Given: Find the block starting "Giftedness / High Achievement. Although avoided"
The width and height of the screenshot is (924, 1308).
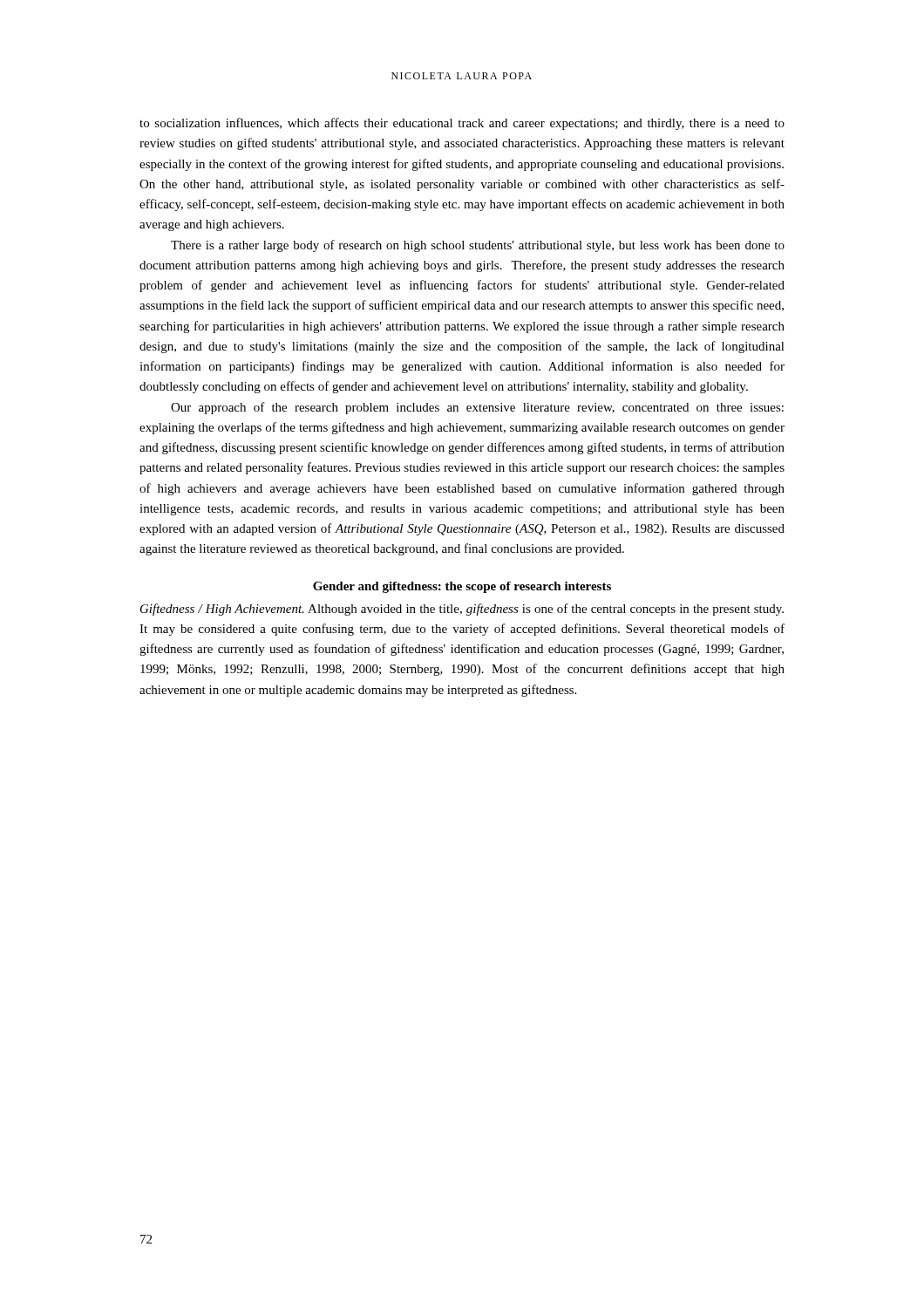Looking at the screenshot, I should [462, 649].
